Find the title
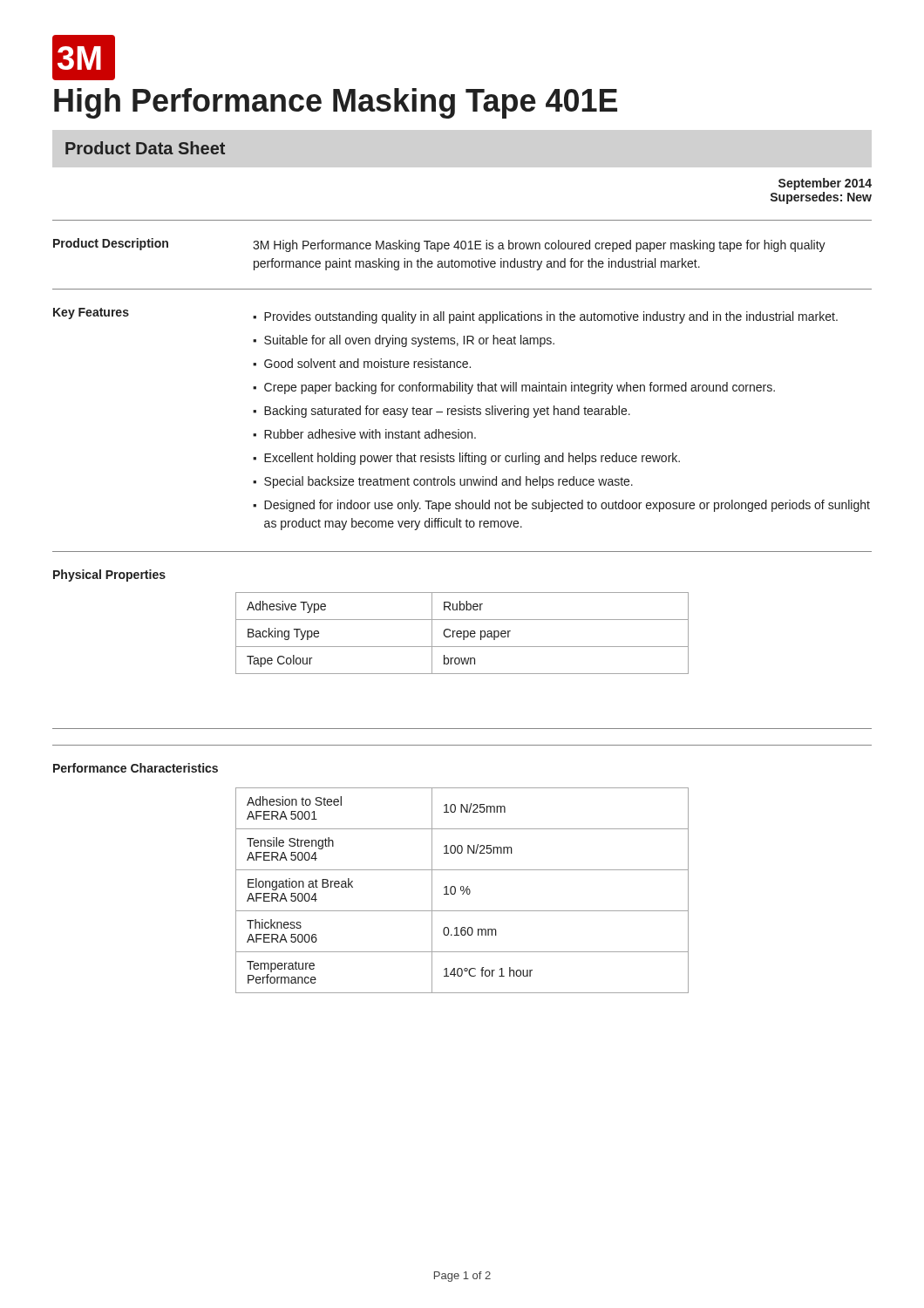Viewport: 924px width, 1308px height. click(462, 101)
